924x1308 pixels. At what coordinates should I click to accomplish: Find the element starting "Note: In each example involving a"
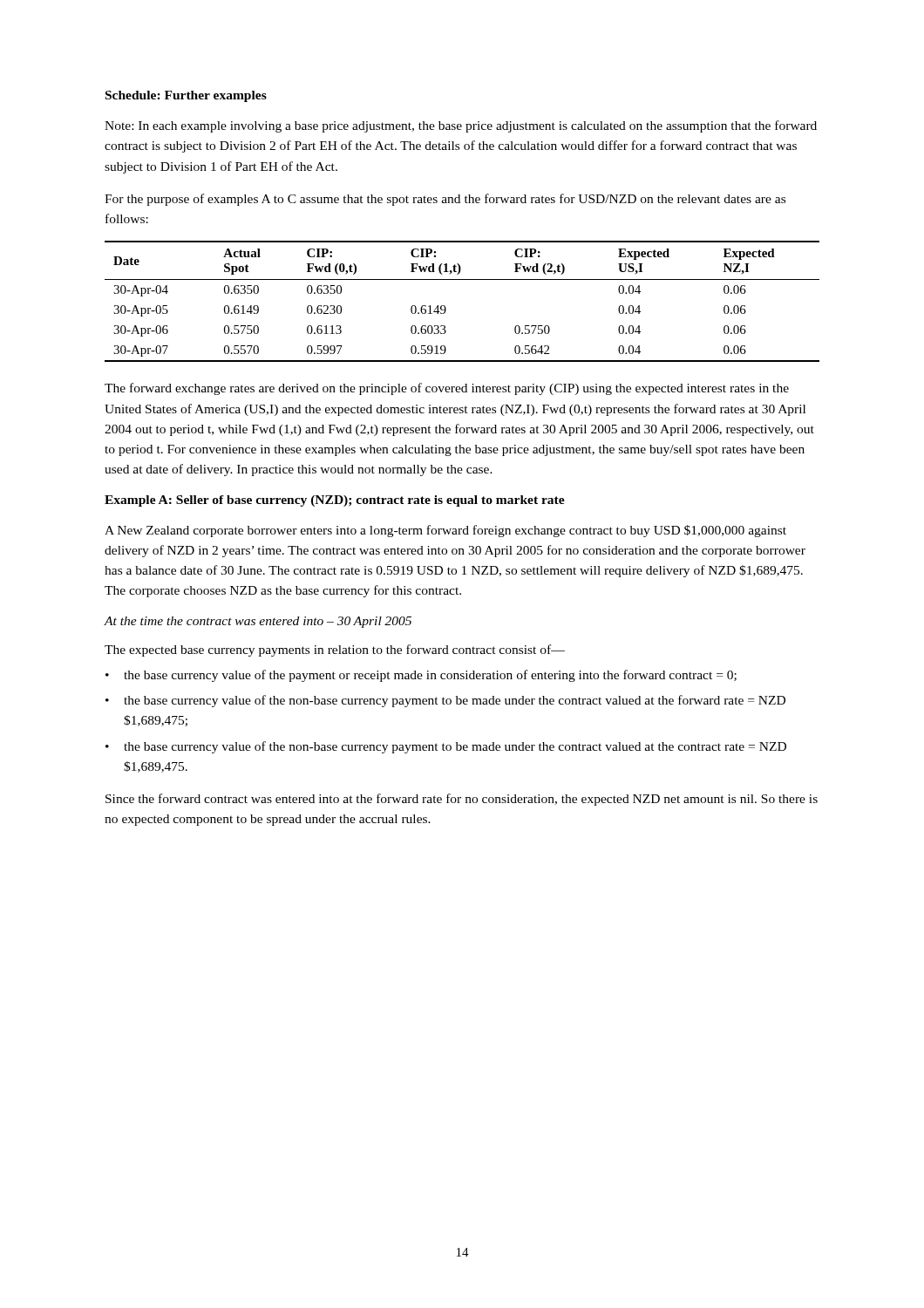(x=461, y=145)
